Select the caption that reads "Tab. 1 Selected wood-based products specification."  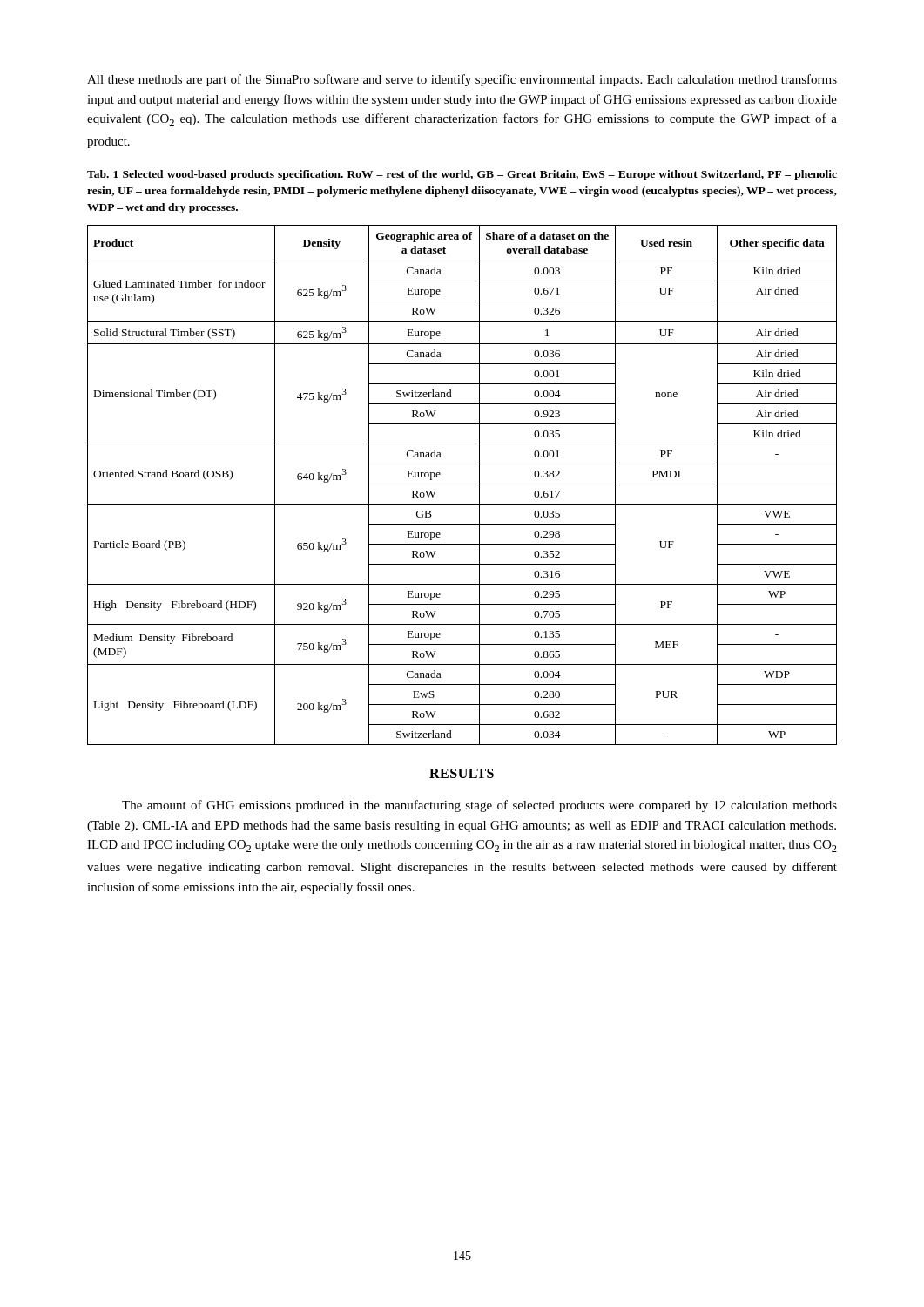462,191
